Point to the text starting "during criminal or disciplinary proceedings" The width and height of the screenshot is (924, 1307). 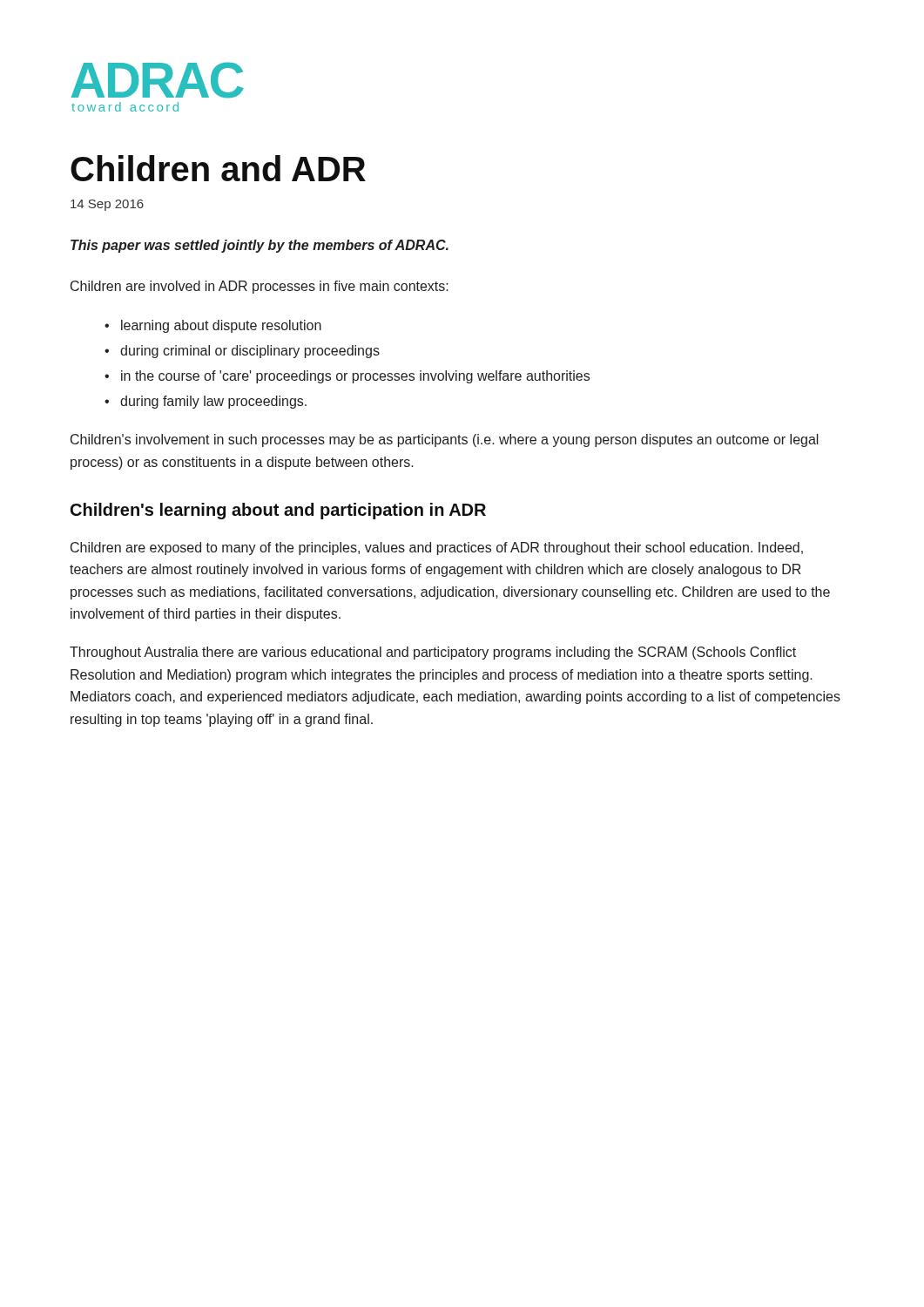[x=250, y=351]
